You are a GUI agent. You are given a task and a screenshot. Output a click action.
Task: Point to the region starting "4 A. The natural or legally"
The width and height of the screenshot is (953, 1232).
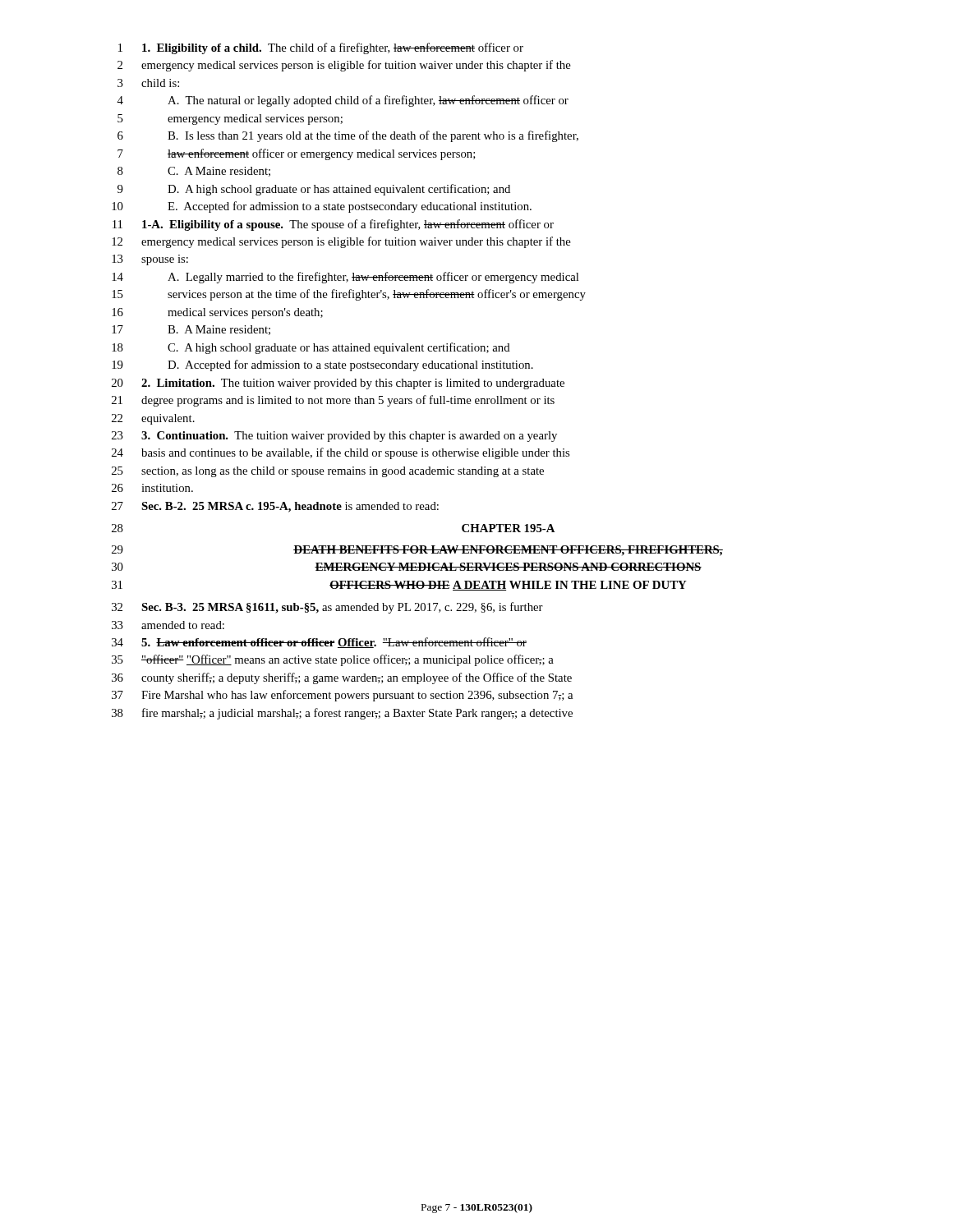pyautogui.click(x=476, y=110)
